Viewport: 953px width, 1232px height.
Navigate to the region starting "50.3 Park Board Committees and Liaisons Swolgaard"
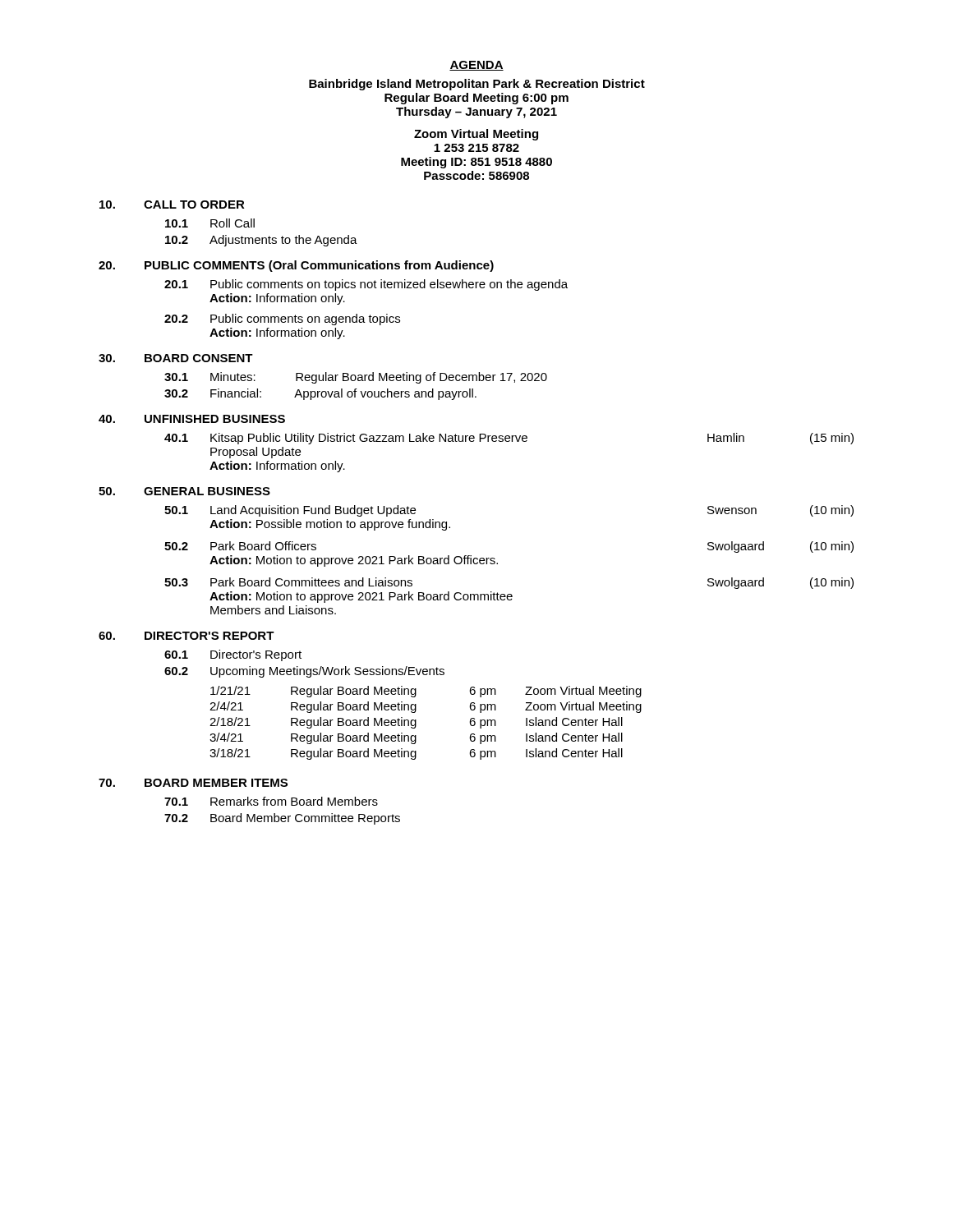[x=509, y=596]
